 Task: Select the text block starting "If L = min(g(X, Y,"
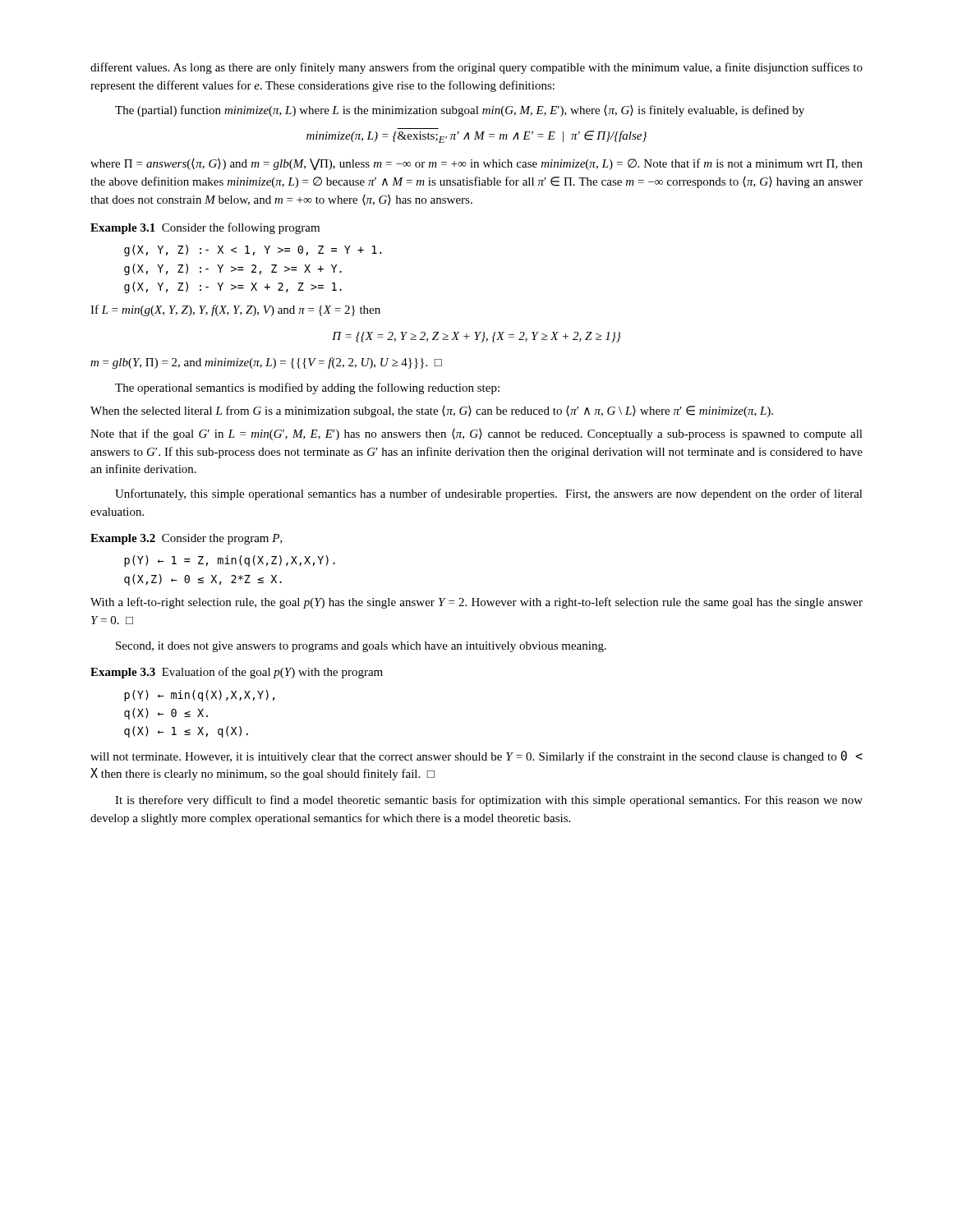coord(235,310)
